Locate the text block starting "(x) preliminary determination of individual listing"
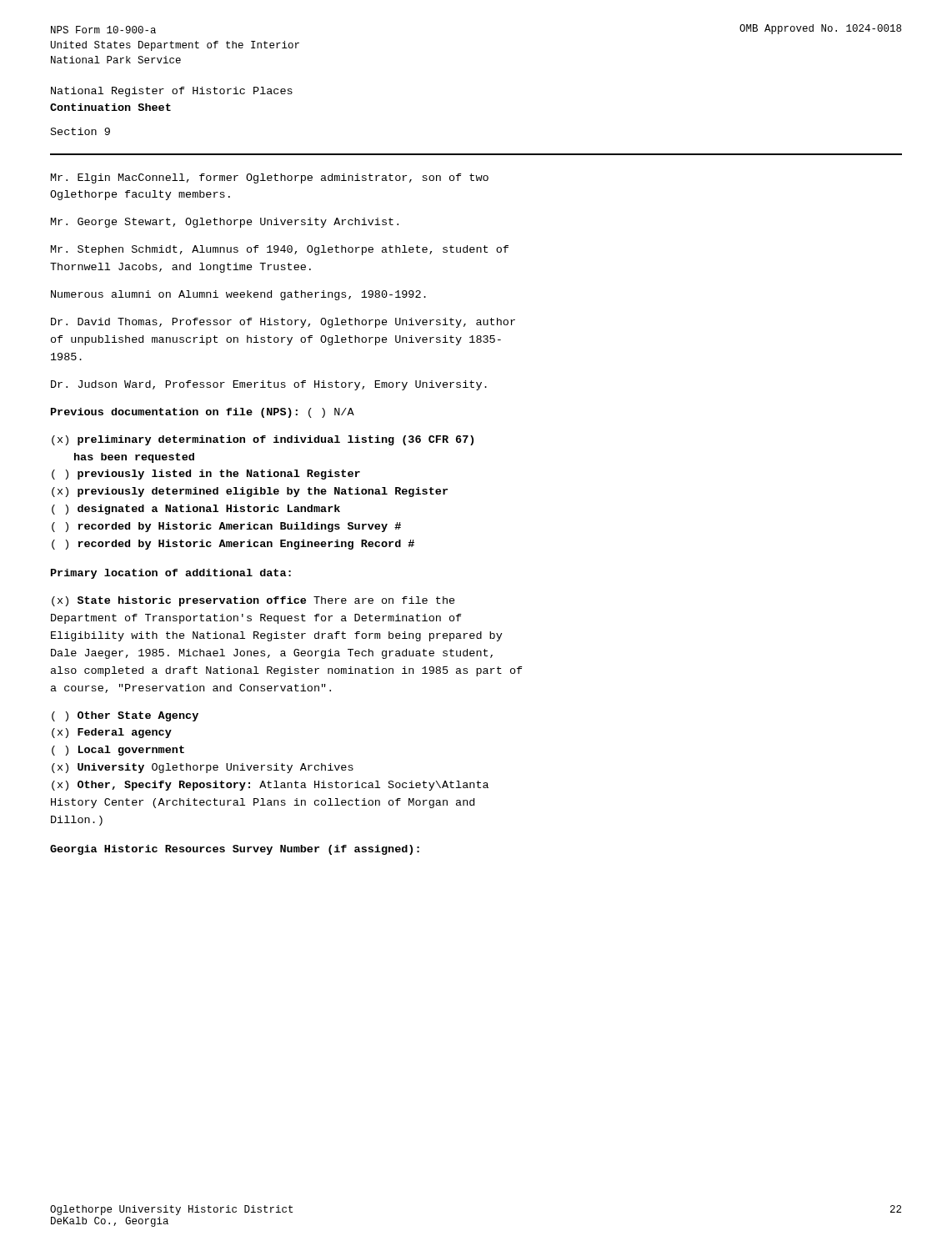Image resolution: width=952 pixels, height=1251 pixels. 263,448
